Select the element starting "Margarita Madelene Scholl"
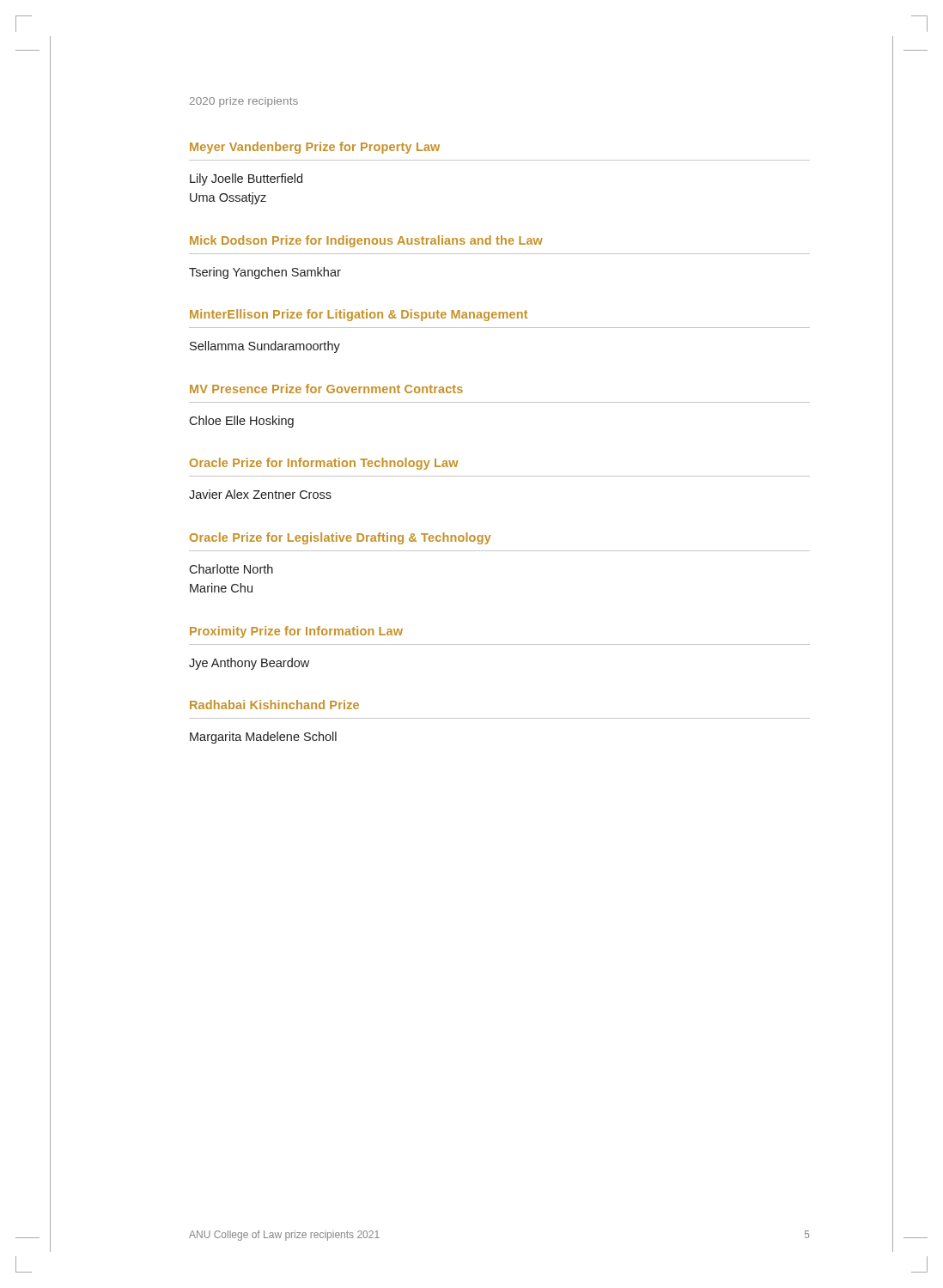 tap(263, 737)
